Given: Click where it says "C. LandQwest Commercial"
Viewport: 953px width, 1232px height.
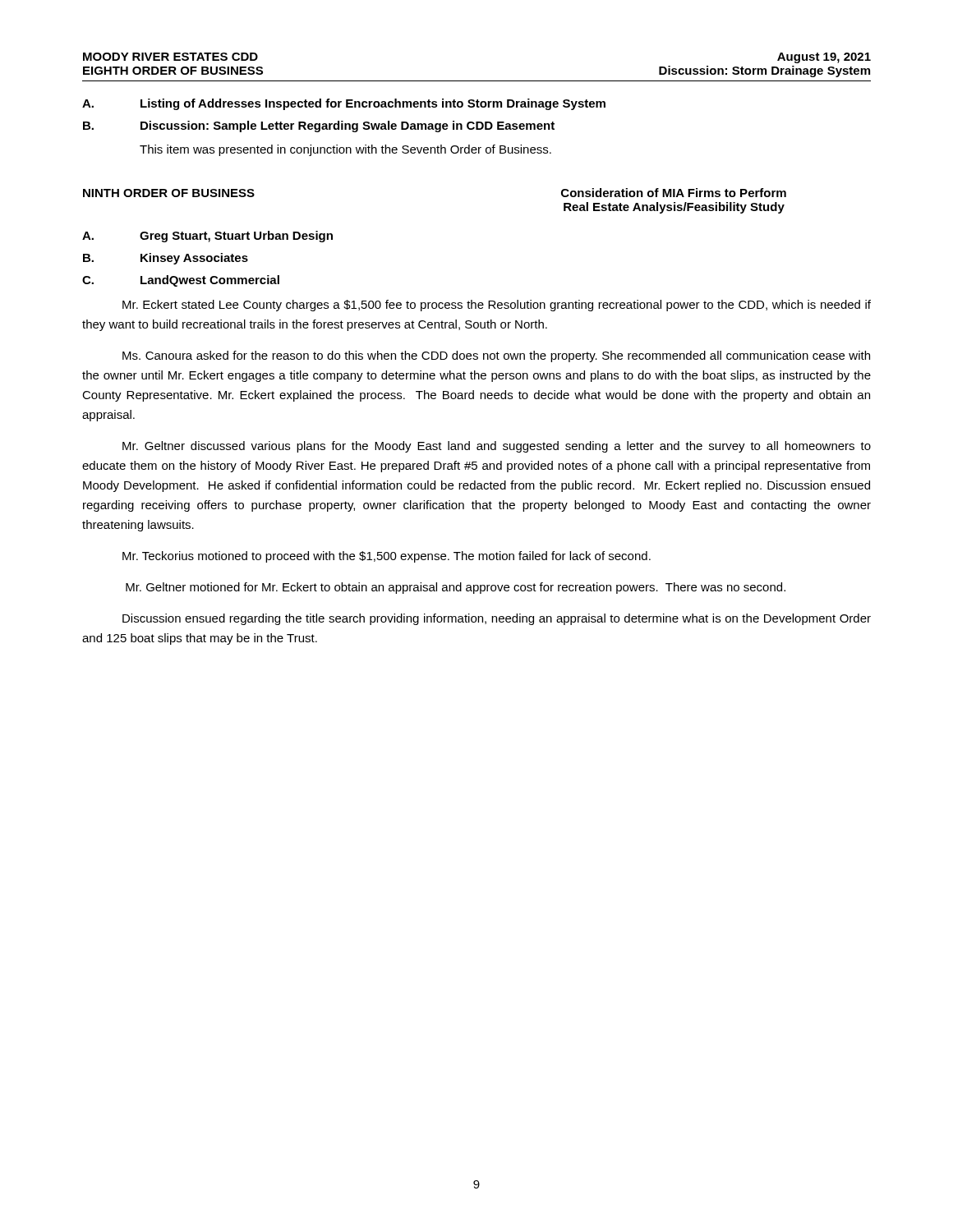Looking at the screenshot, I should tap(181, 279).
